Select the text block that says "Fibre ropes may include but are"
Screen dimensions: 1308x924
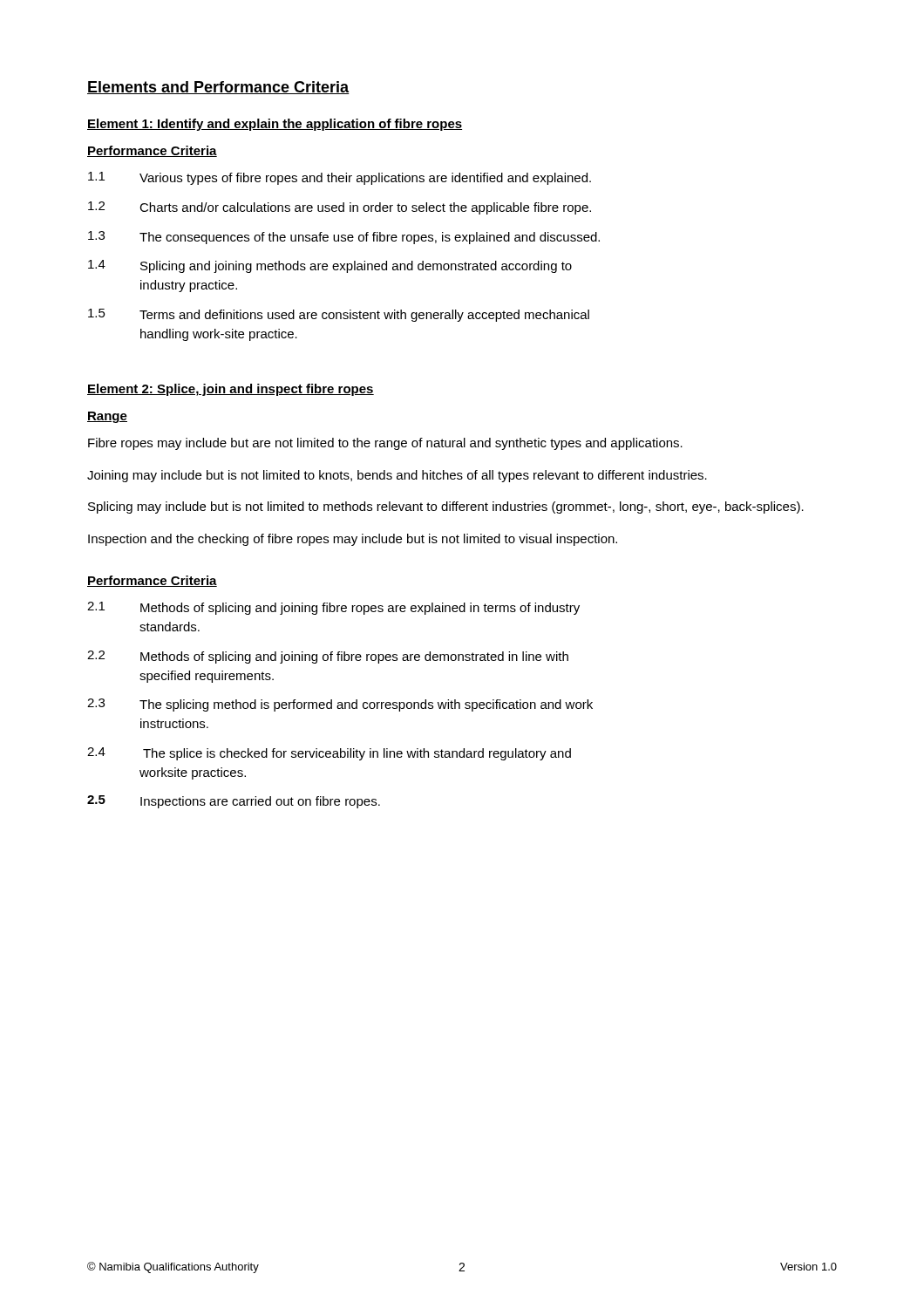click(385, 443)
